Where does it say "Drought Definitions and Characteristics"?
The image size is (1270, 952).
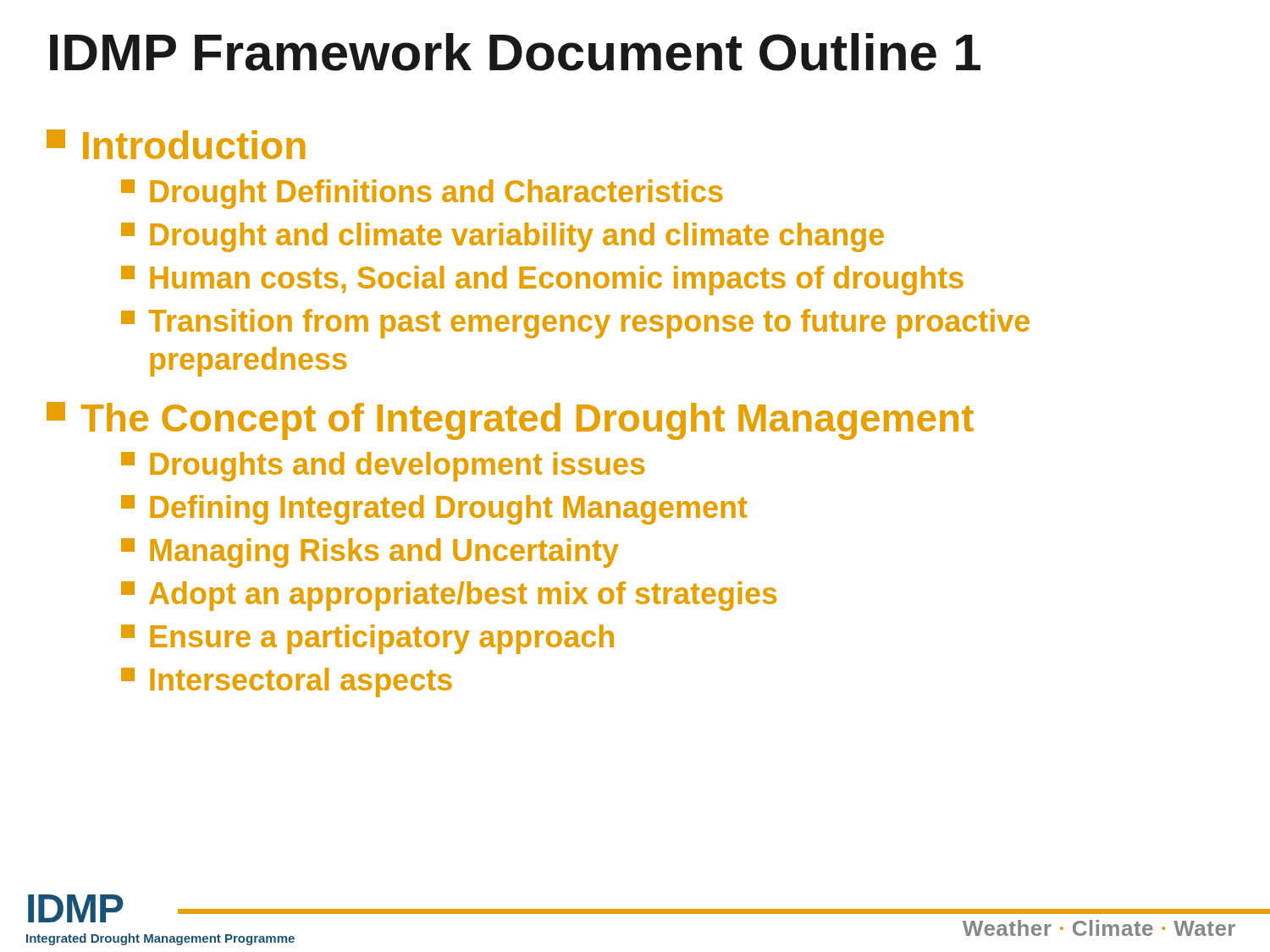(423, 192)
